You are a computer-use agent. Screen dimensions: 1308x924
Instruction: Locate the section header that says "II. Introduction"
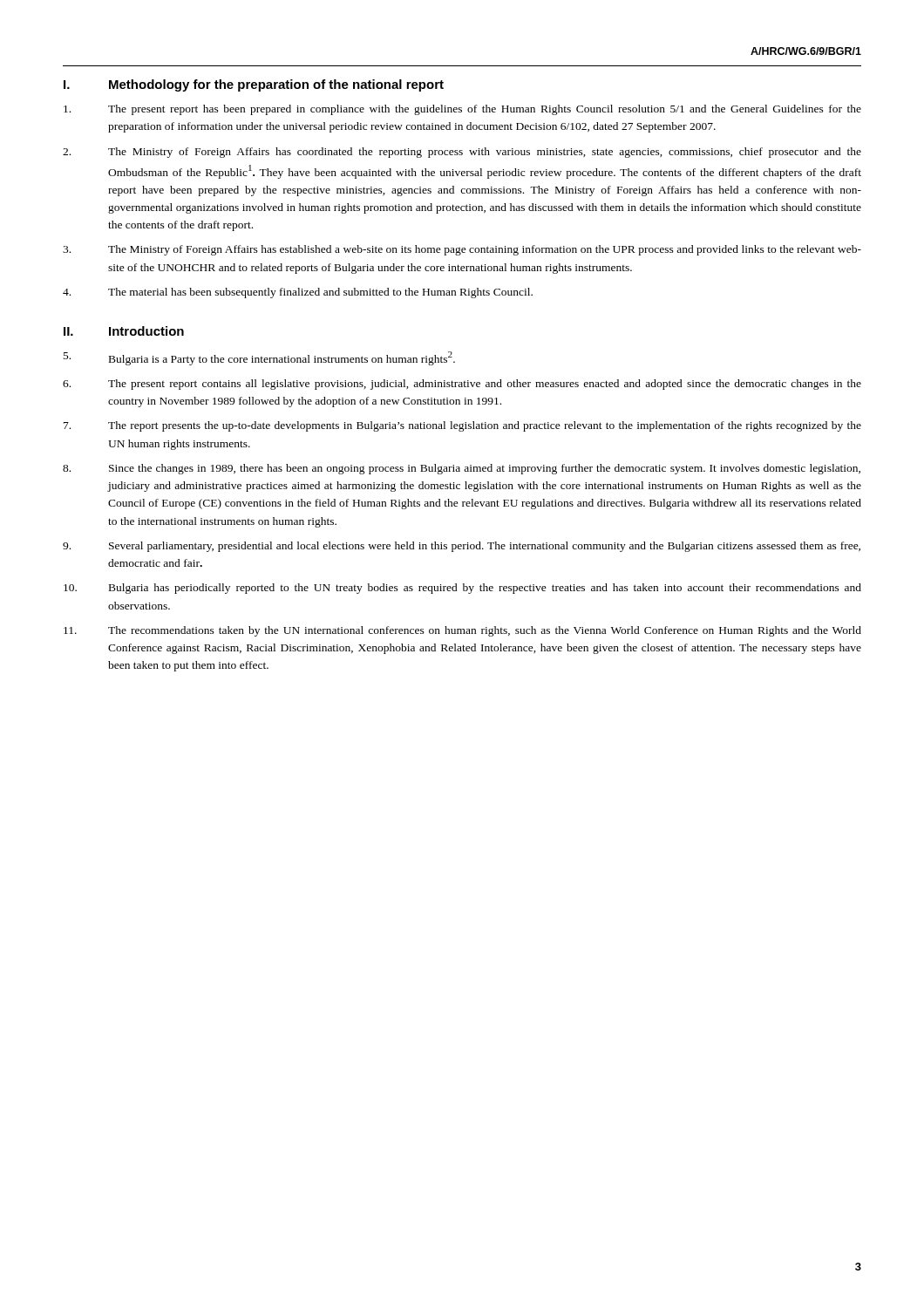(124, 331)
